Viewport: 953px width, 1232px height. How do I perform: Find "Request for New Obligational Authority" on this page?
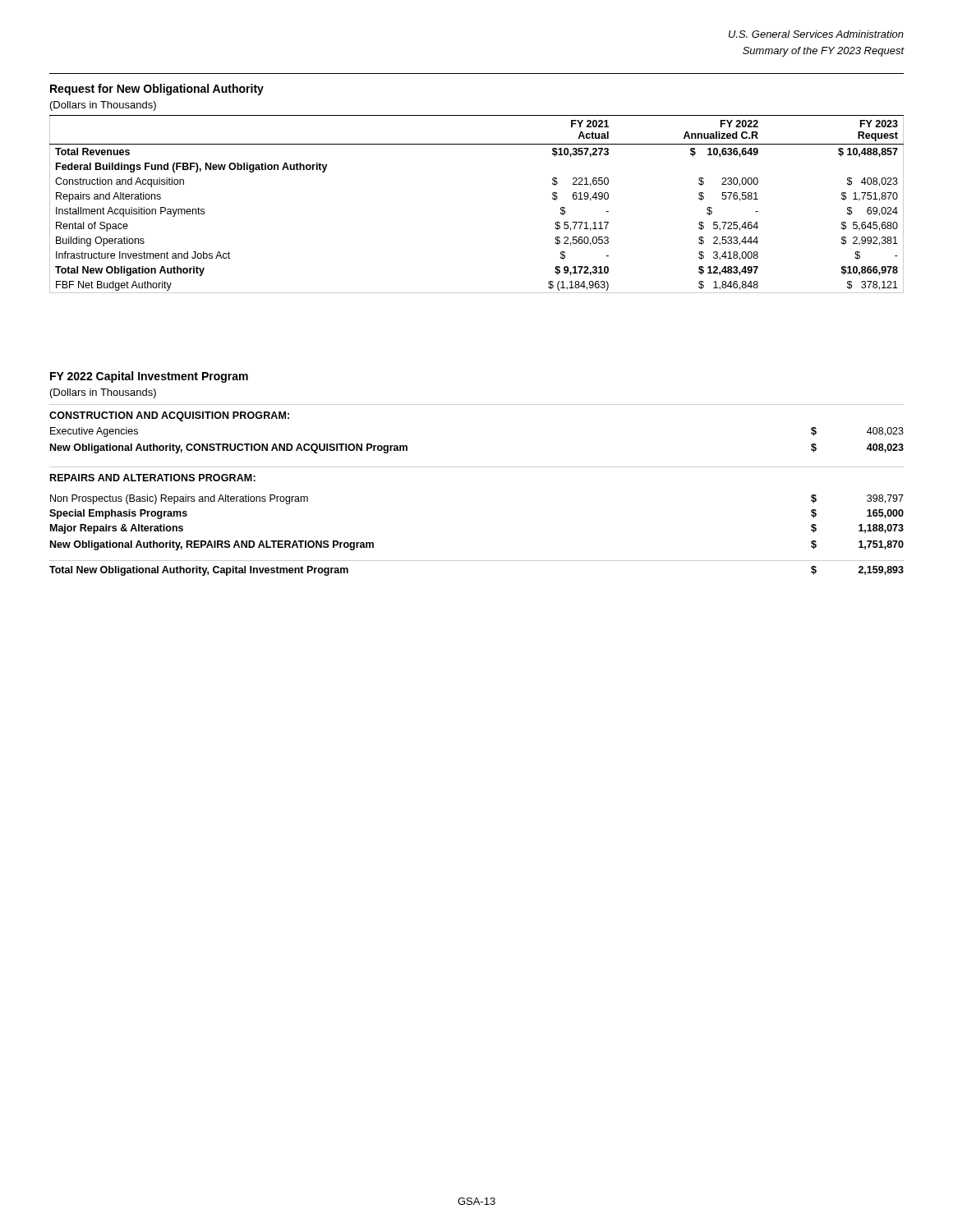tap(156, 89)
